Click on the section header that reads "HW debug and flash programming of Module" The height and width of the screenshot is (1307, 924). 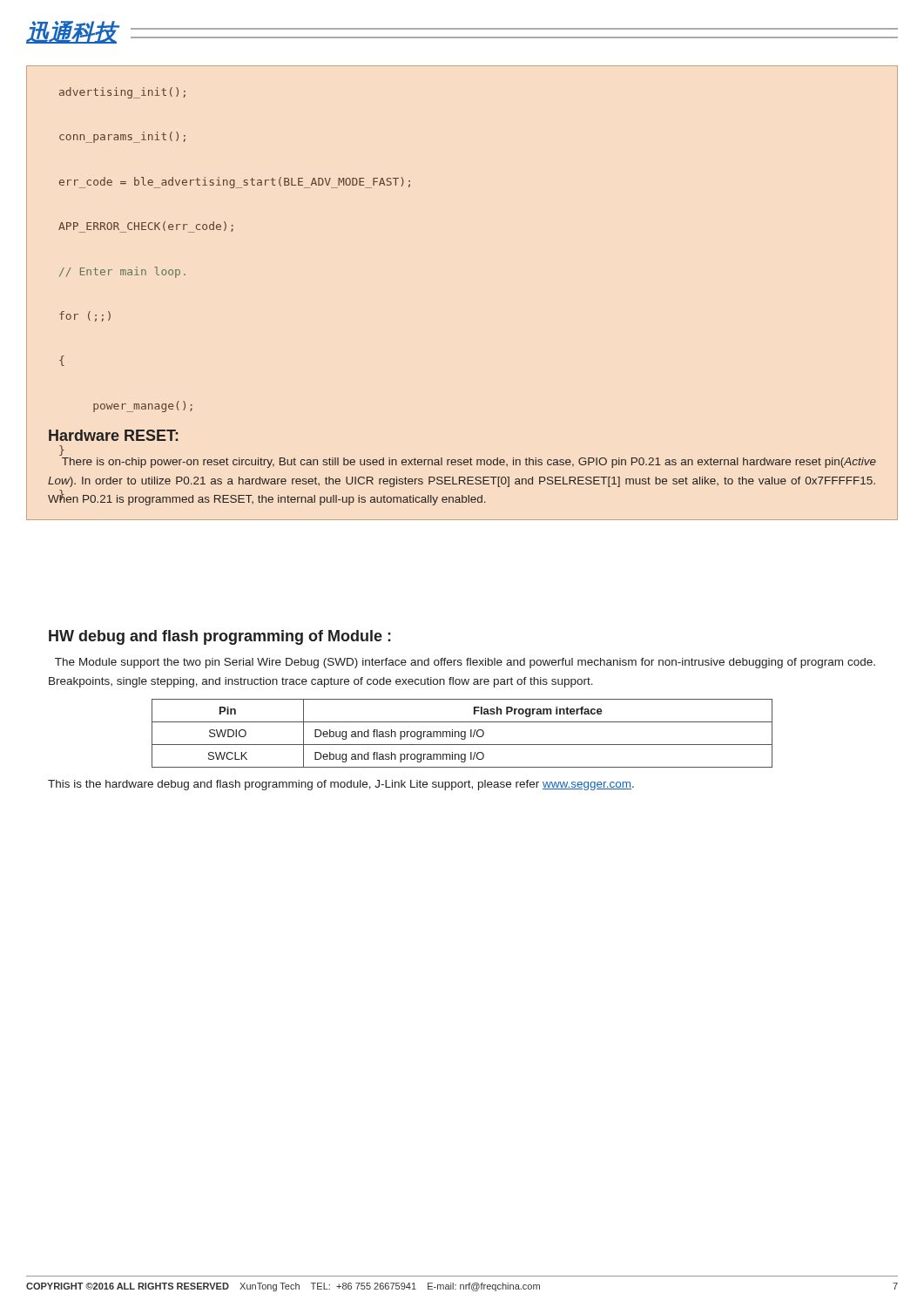220,636
